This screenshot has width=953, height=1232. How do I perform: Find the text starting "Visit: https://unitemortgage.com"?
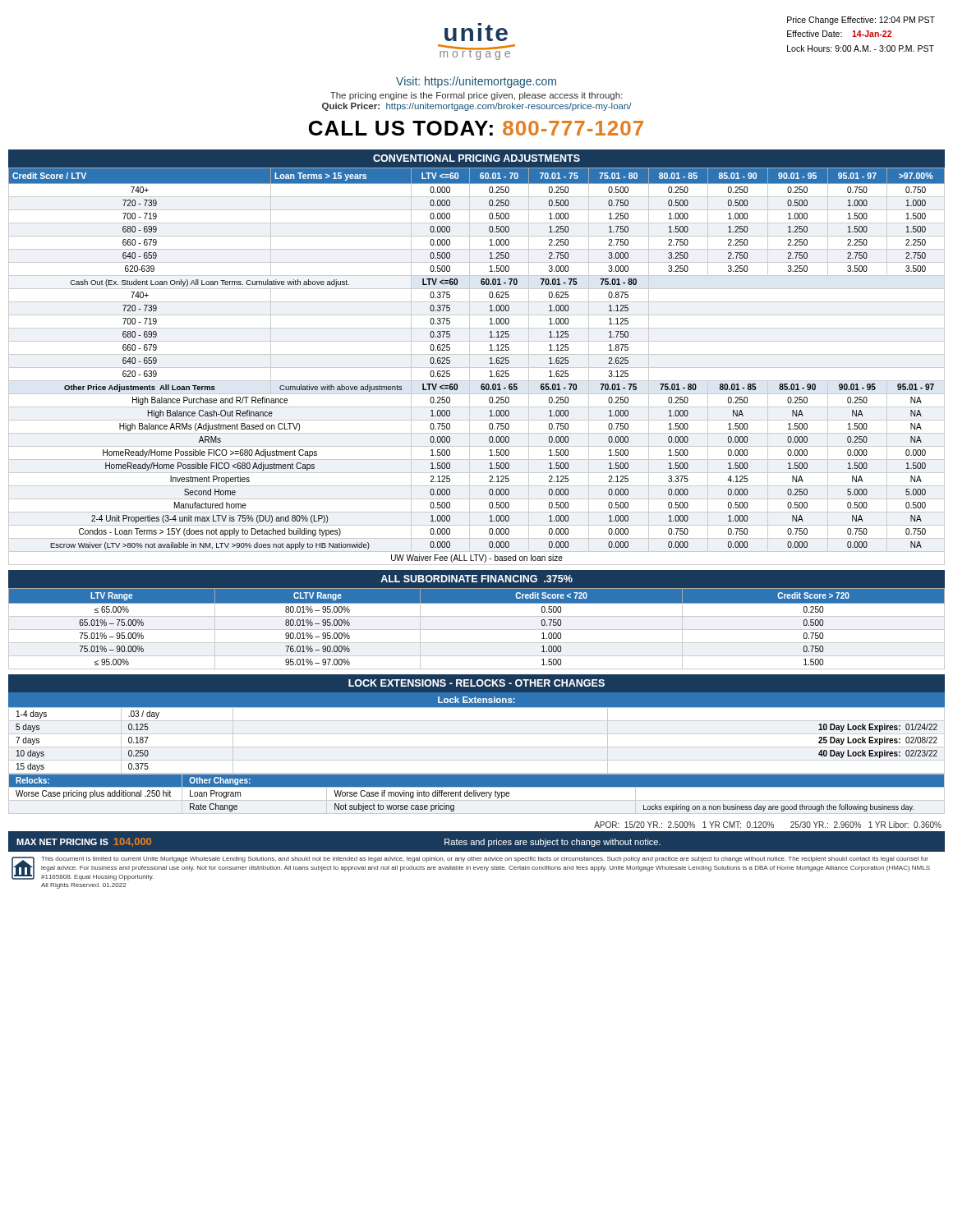[476, 81]
